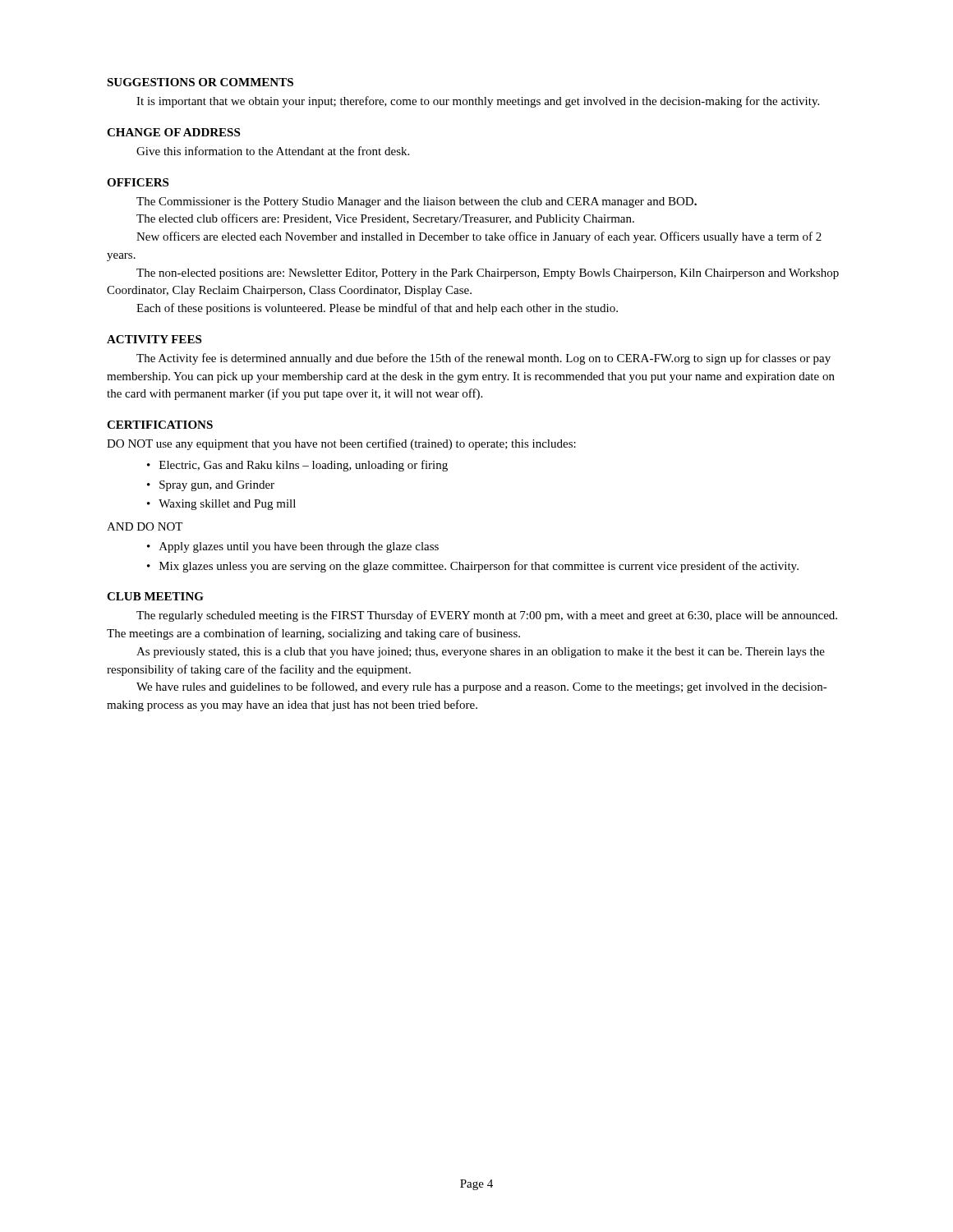Point to the passage starting "New officers are"
Screen dimensions: 1232x953
pyautogui.click(x=476, y=246)
